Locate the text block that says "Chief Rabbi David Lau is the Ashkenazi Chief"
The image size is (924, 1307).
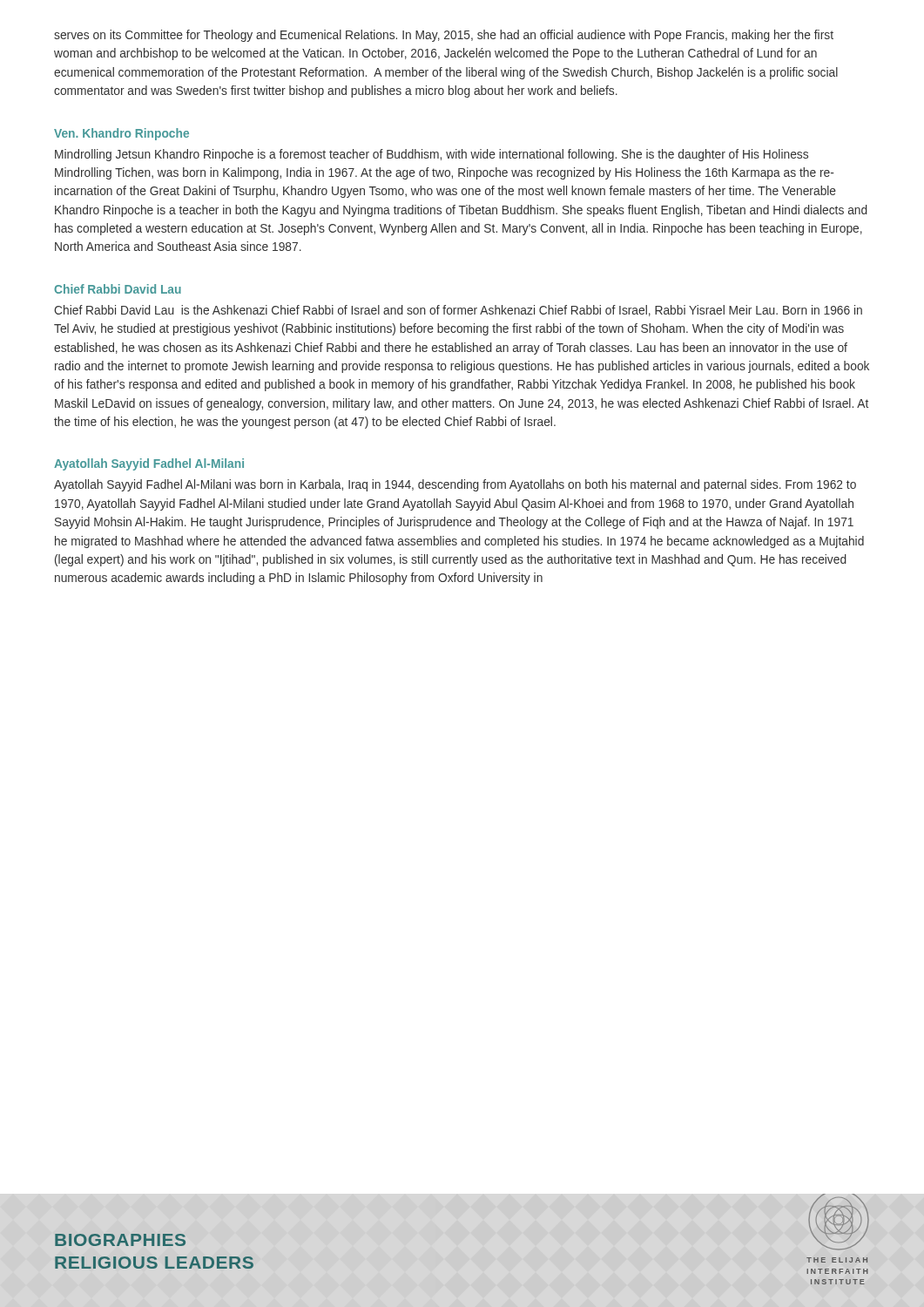(462, 366)
